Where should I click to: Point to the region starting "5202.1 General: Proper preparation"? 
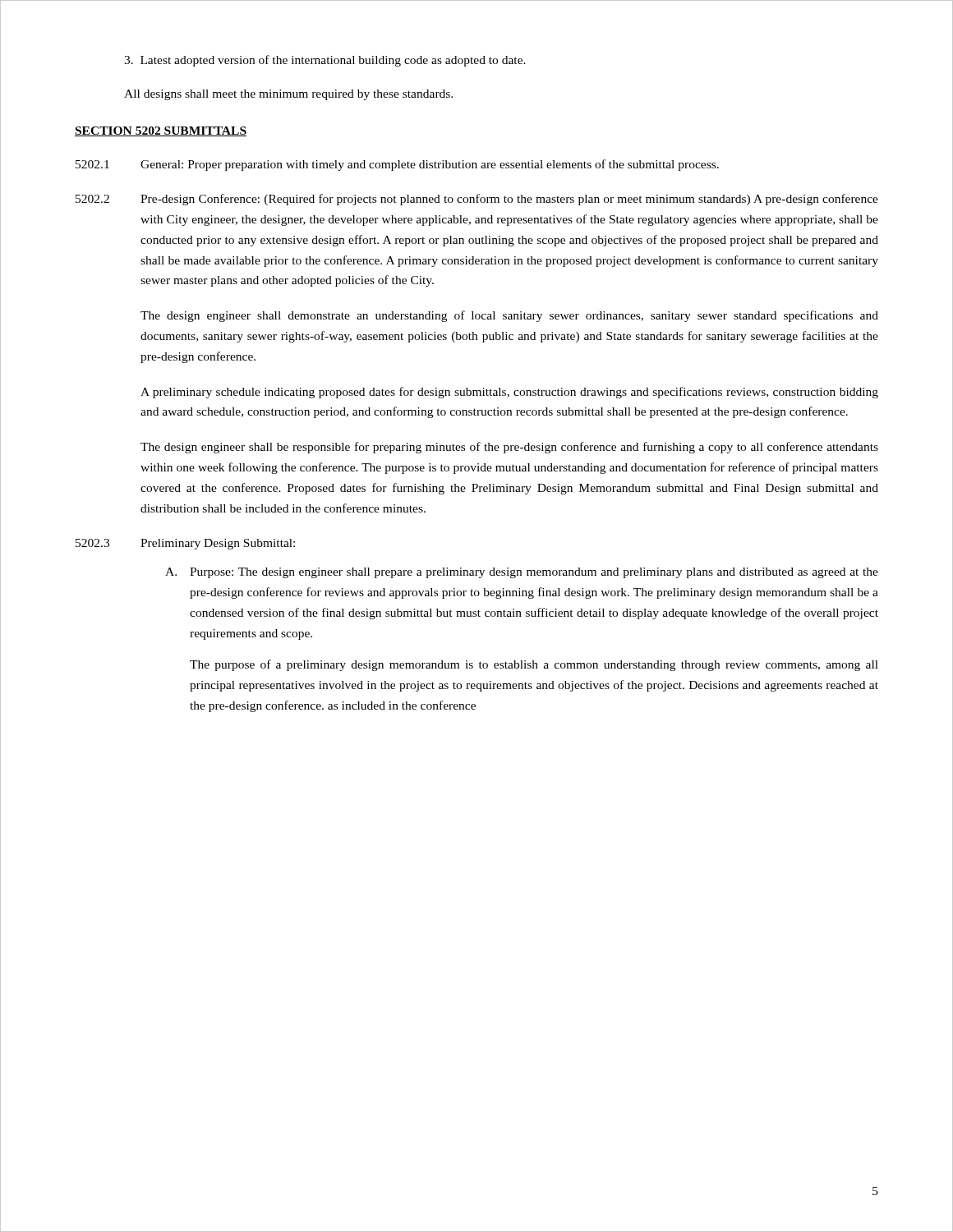pyautogui.click(x=476, y=164)
